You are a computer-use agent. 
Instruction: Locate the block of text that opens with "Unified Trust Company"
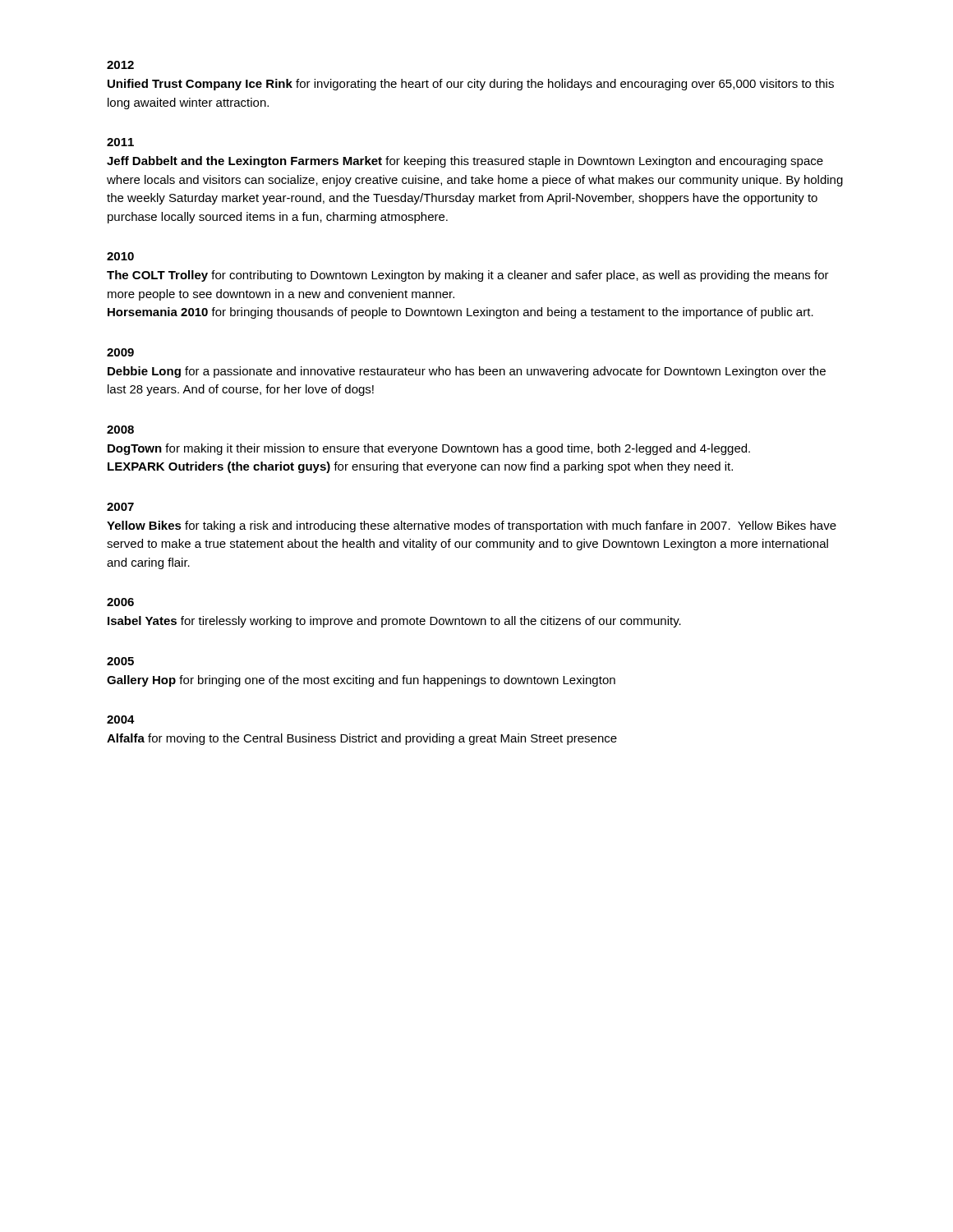pos(471,93)
